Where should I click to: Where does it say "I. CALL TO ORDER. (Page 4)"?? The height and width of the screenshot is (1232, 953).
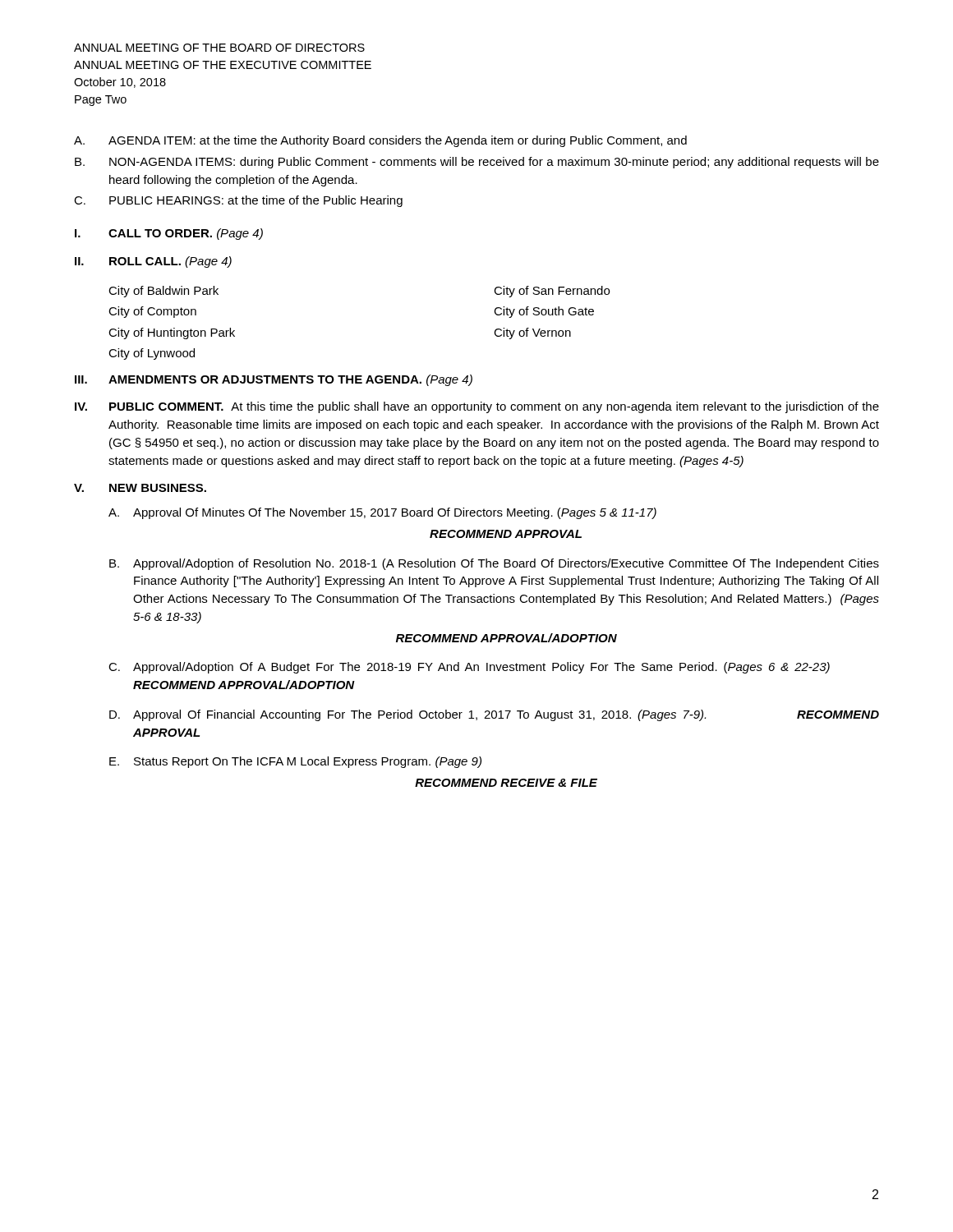click(169, 234)
